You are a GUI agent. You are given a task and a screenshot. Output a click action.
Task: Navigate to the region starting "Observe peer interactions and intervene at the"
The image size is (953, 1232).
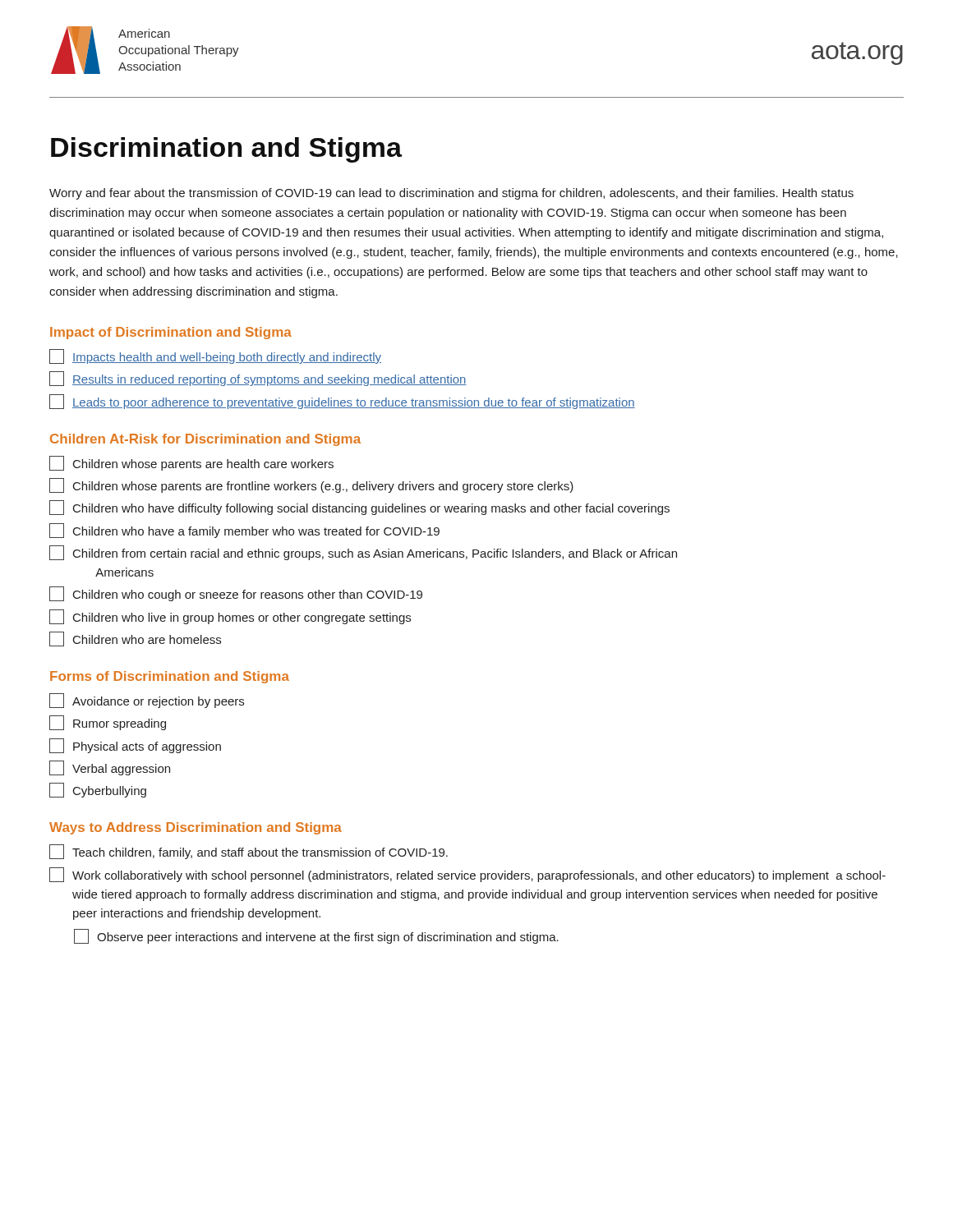pyautogui.click(x=317, y=937)
